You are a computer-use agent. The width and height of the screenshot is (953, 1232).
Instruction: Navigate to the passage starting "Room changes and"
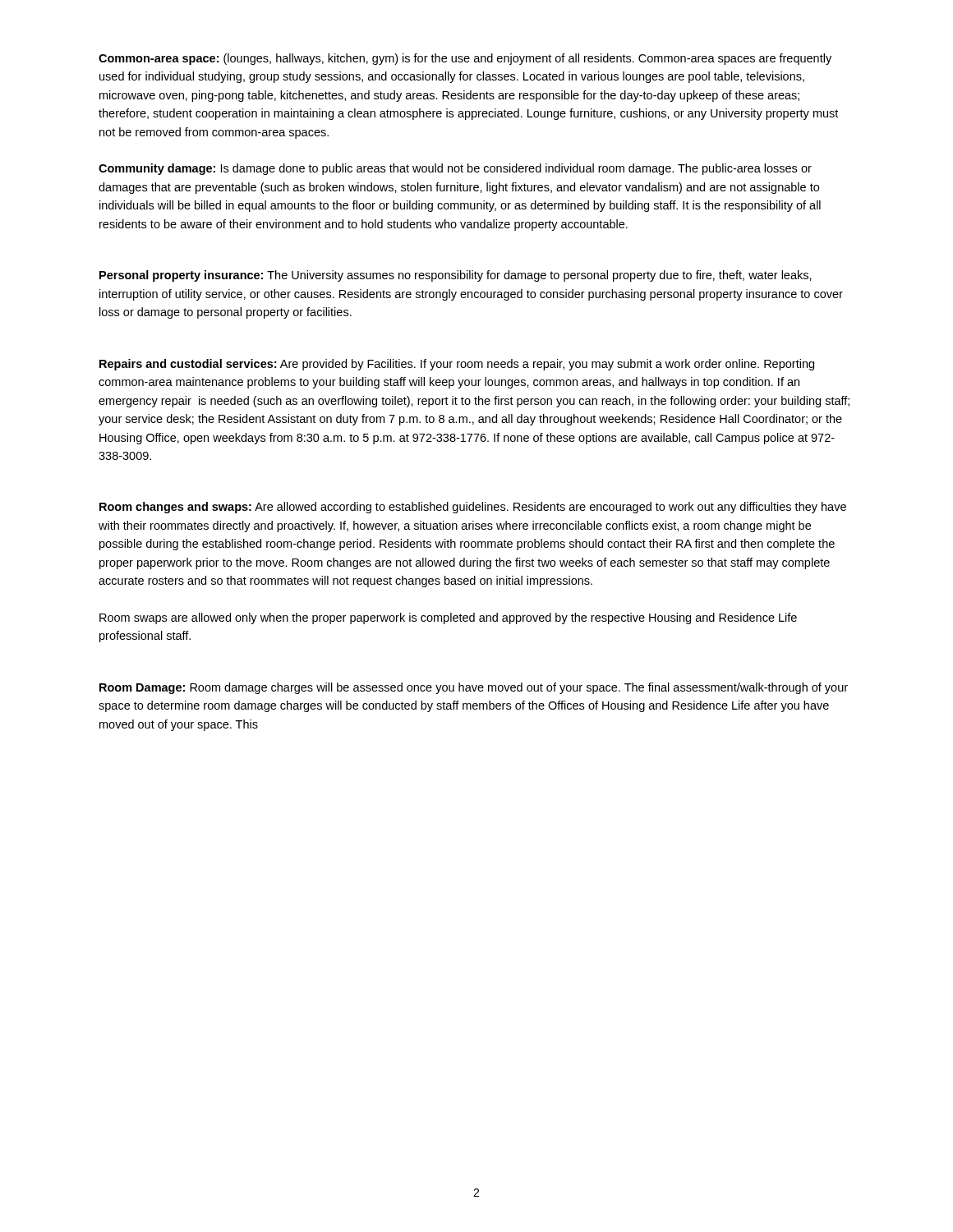tap(473, 544)
